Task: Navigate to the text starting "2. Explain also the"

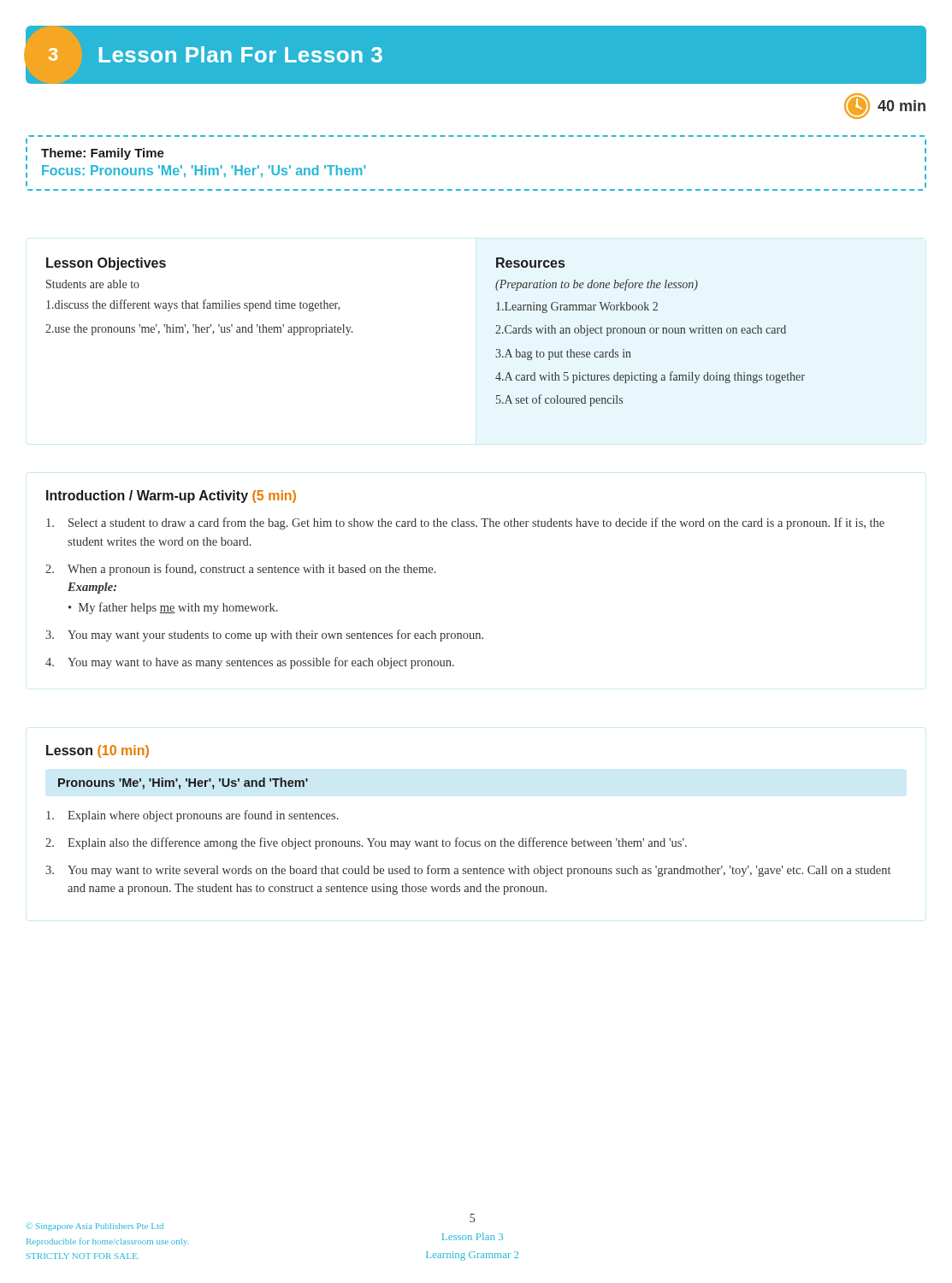Action: tap(366, 843)
